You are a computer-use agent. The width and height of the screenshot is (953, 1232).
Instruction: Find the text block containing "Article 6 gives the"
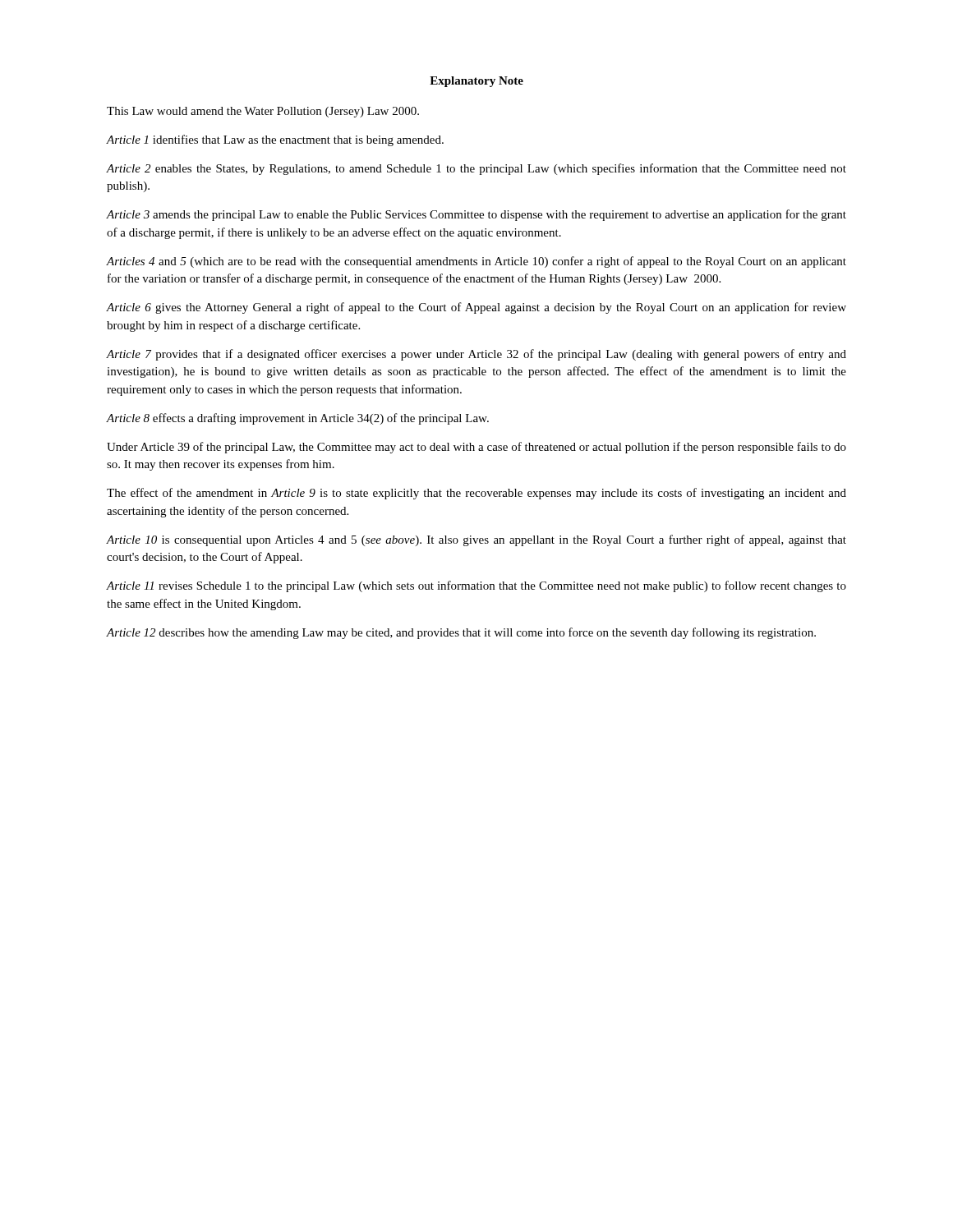pos(476,316)
